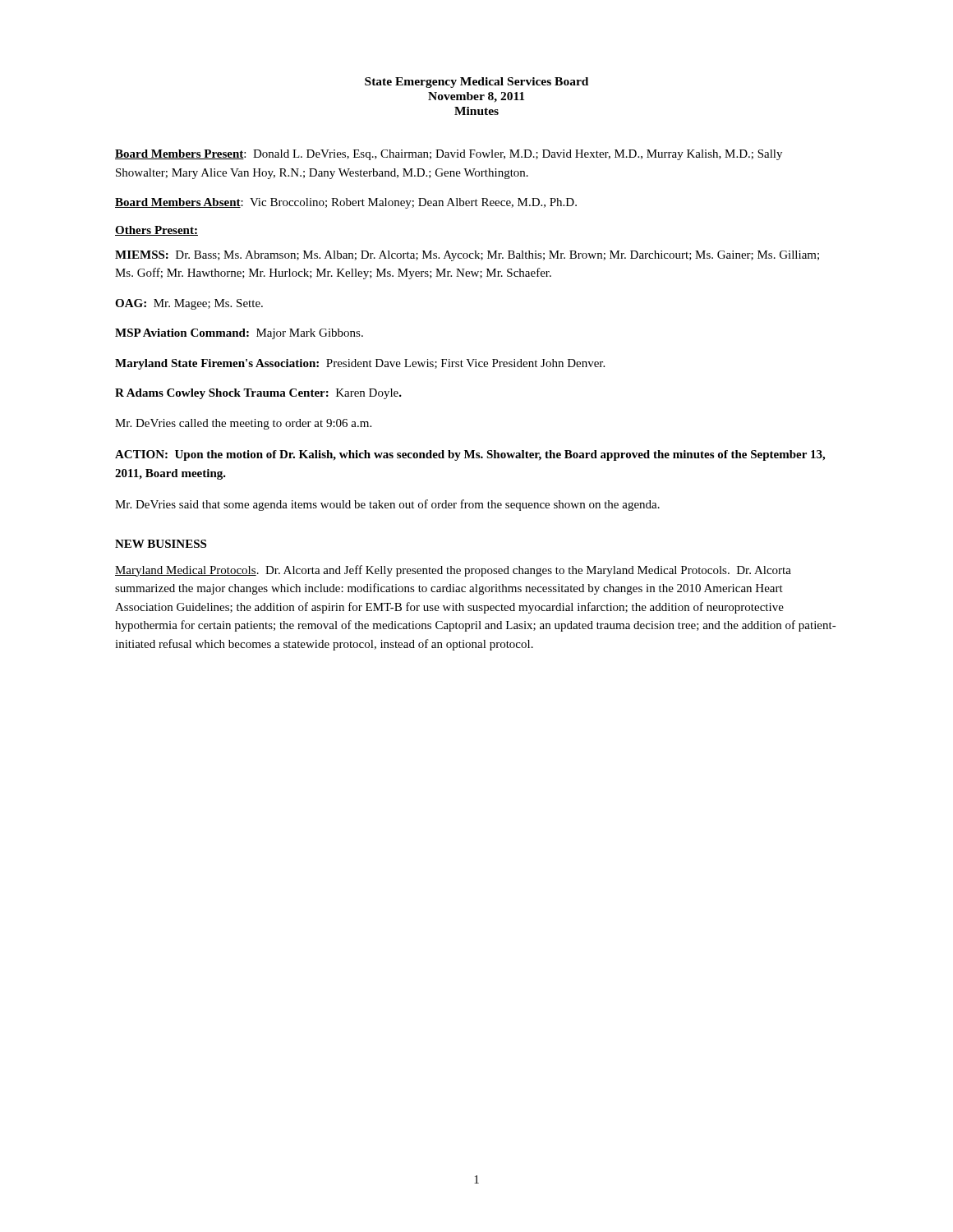The image size is (953, 1232).
Task: Where is the passage that starts "Maryland Medical Protocols. Dr. Alcorta and Jeff"?
Action: click(x=476, y=607)
